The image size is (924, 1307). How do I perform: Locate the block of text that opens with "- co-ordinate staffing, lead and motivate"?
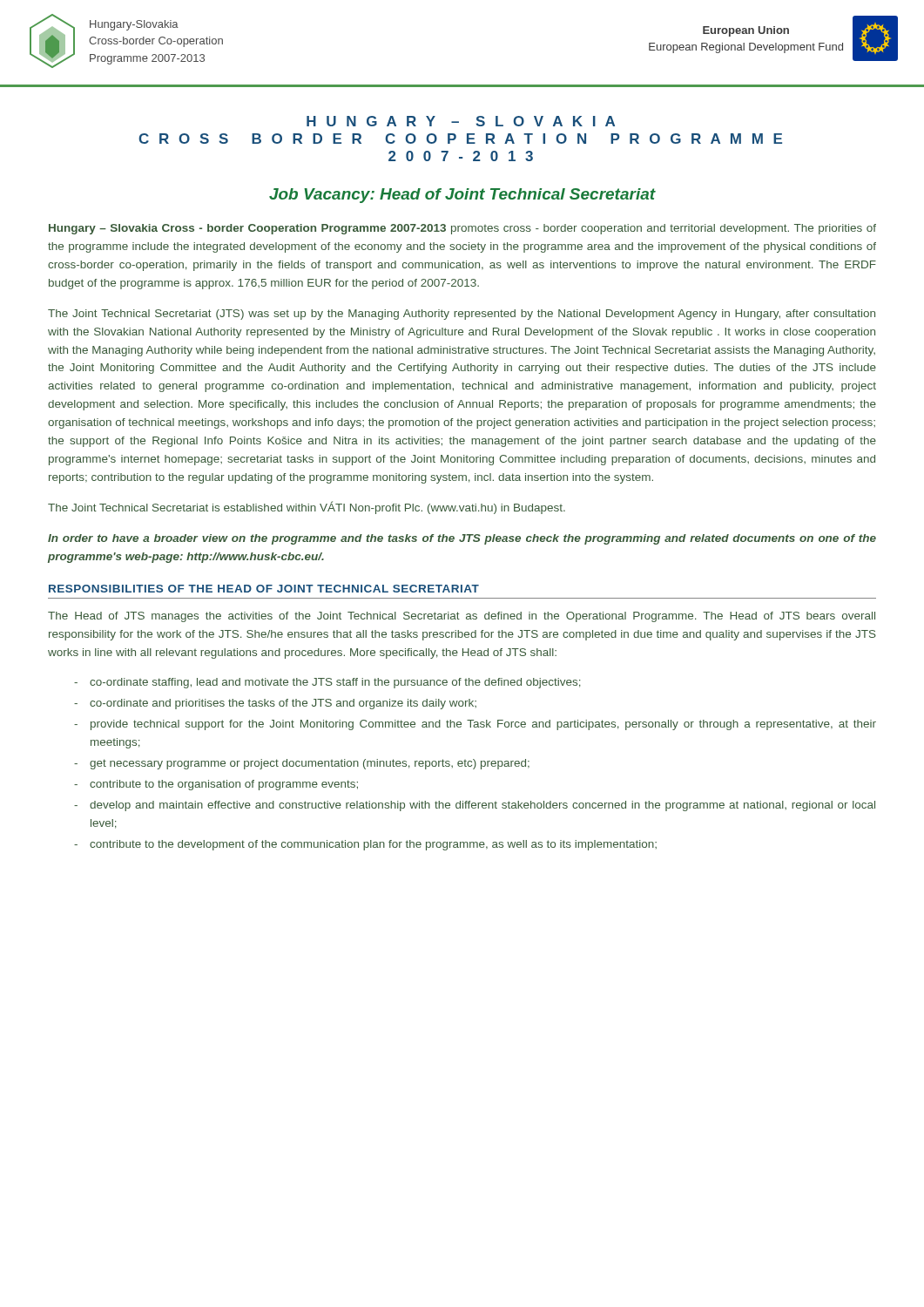(x=475, y=683)
